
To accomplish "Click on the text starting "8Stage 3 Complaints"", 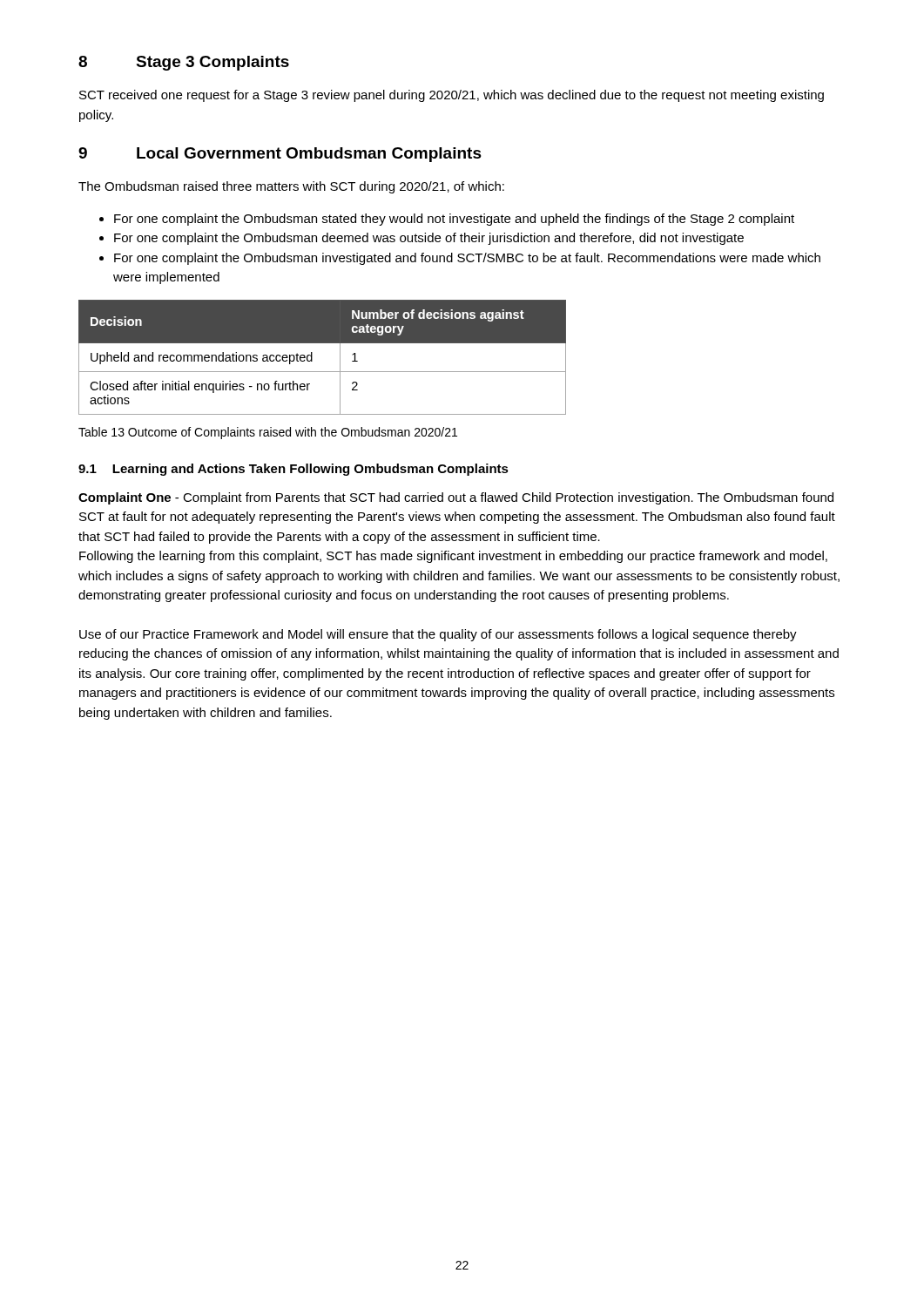I will pos(184,63).
